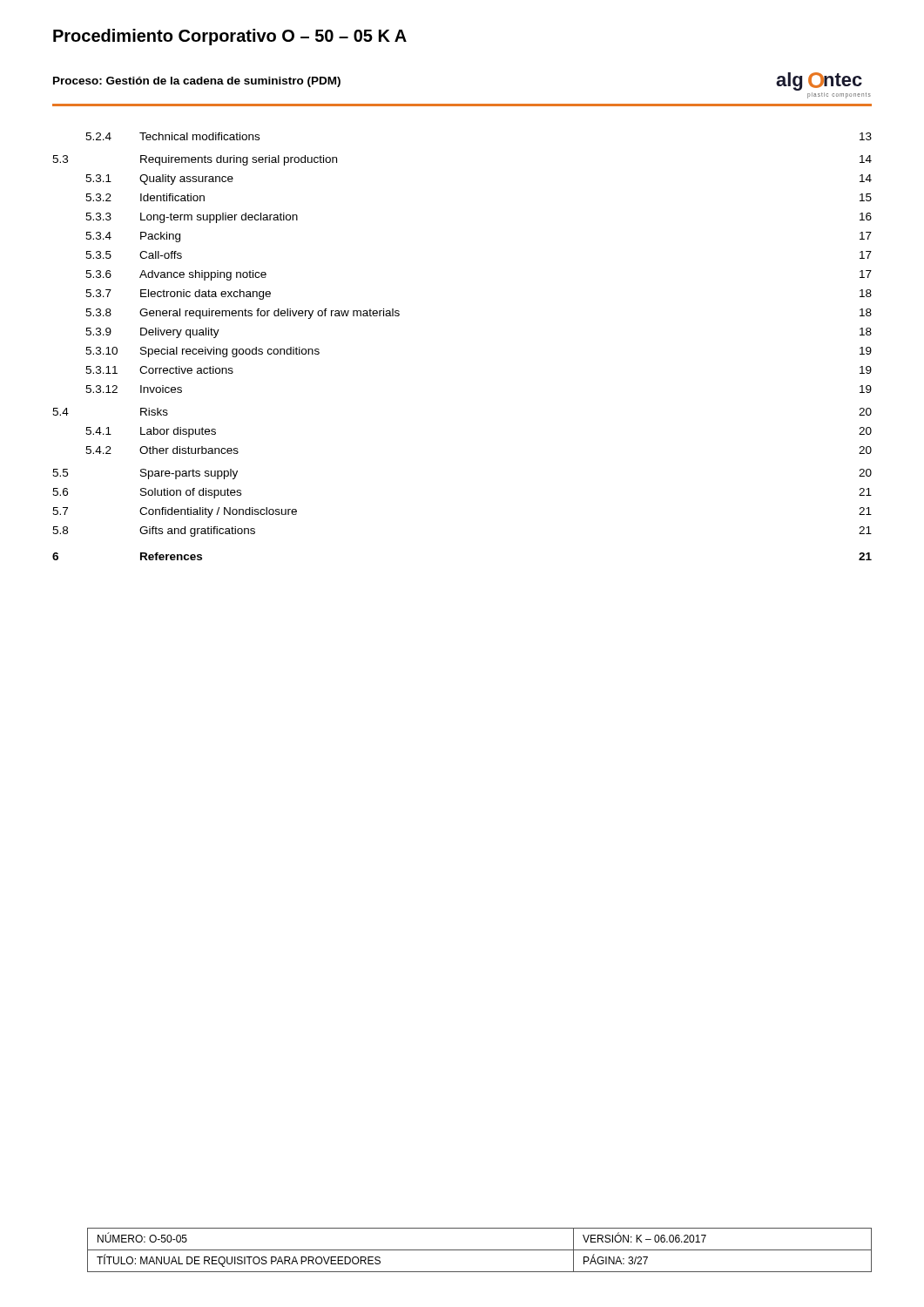Navigate to the text starting "5.3.7 Electronic data exchange 18"
This screenshot has height=1307, width=924.
pyautogui.click(x=98, y=293)
